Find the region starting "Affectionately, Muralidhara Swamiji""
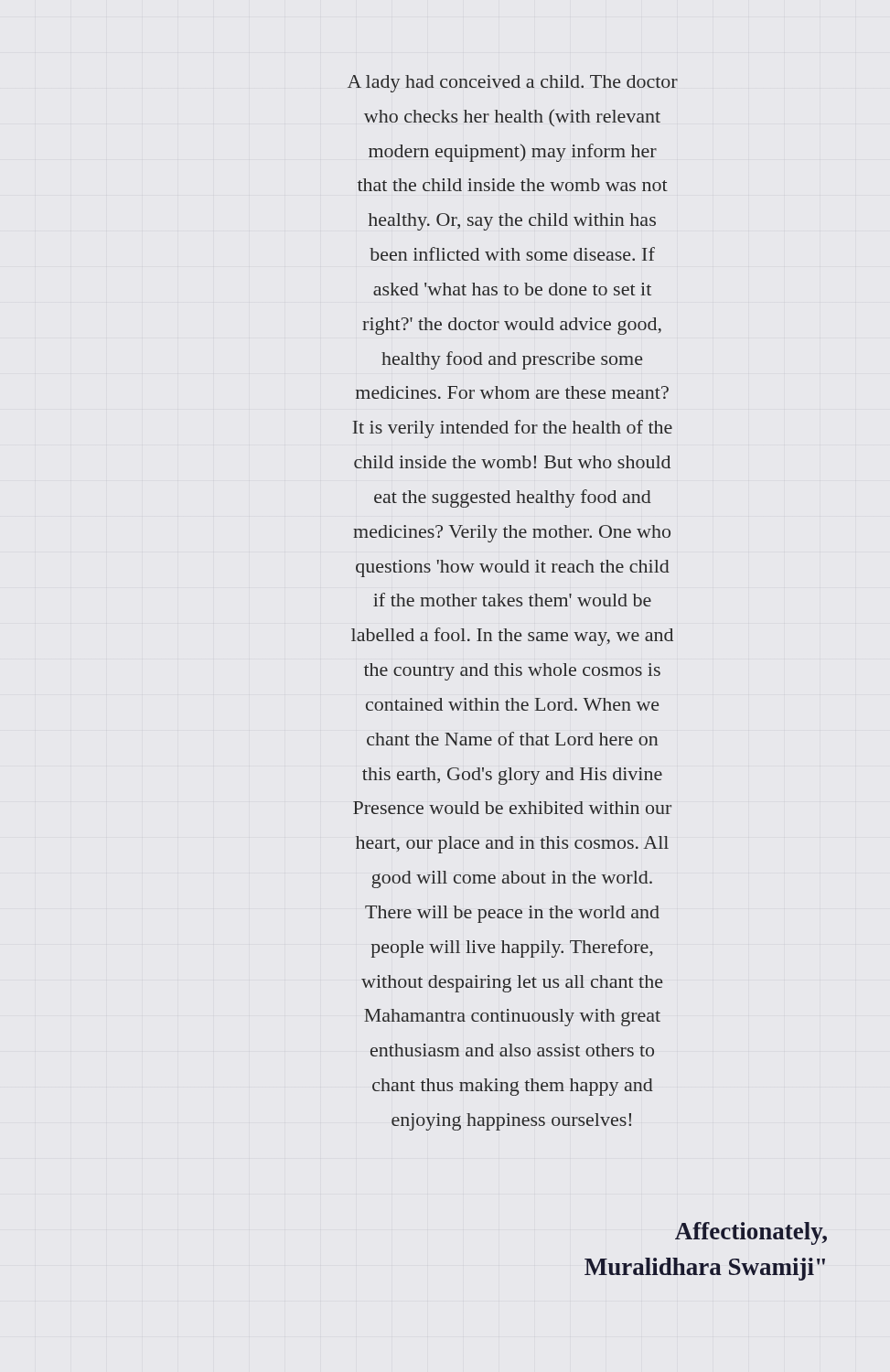 (706, 1249)
